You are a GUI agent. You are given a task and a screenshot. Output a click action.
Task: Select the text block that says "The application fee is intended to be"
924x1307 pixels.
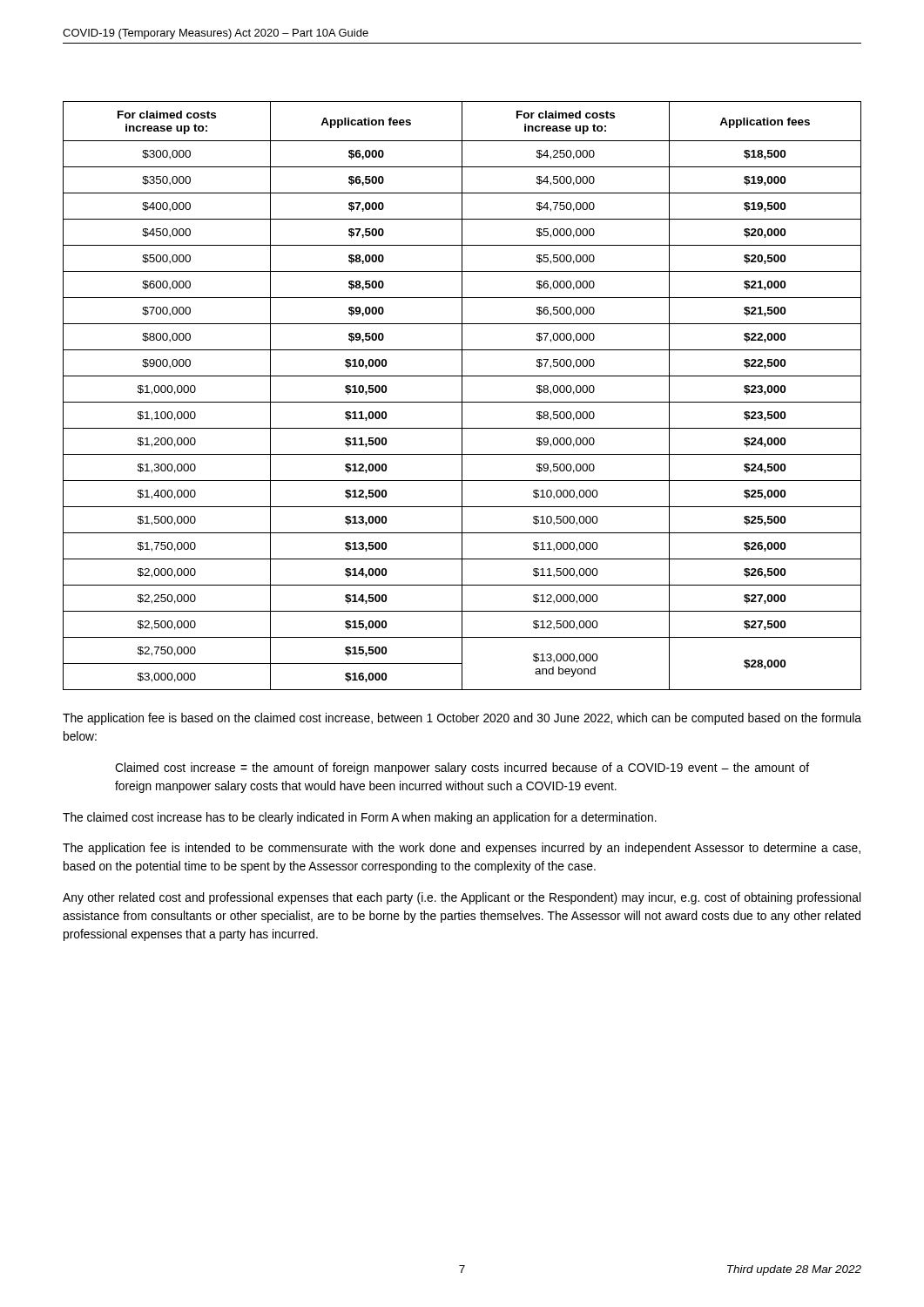[462, 857]
